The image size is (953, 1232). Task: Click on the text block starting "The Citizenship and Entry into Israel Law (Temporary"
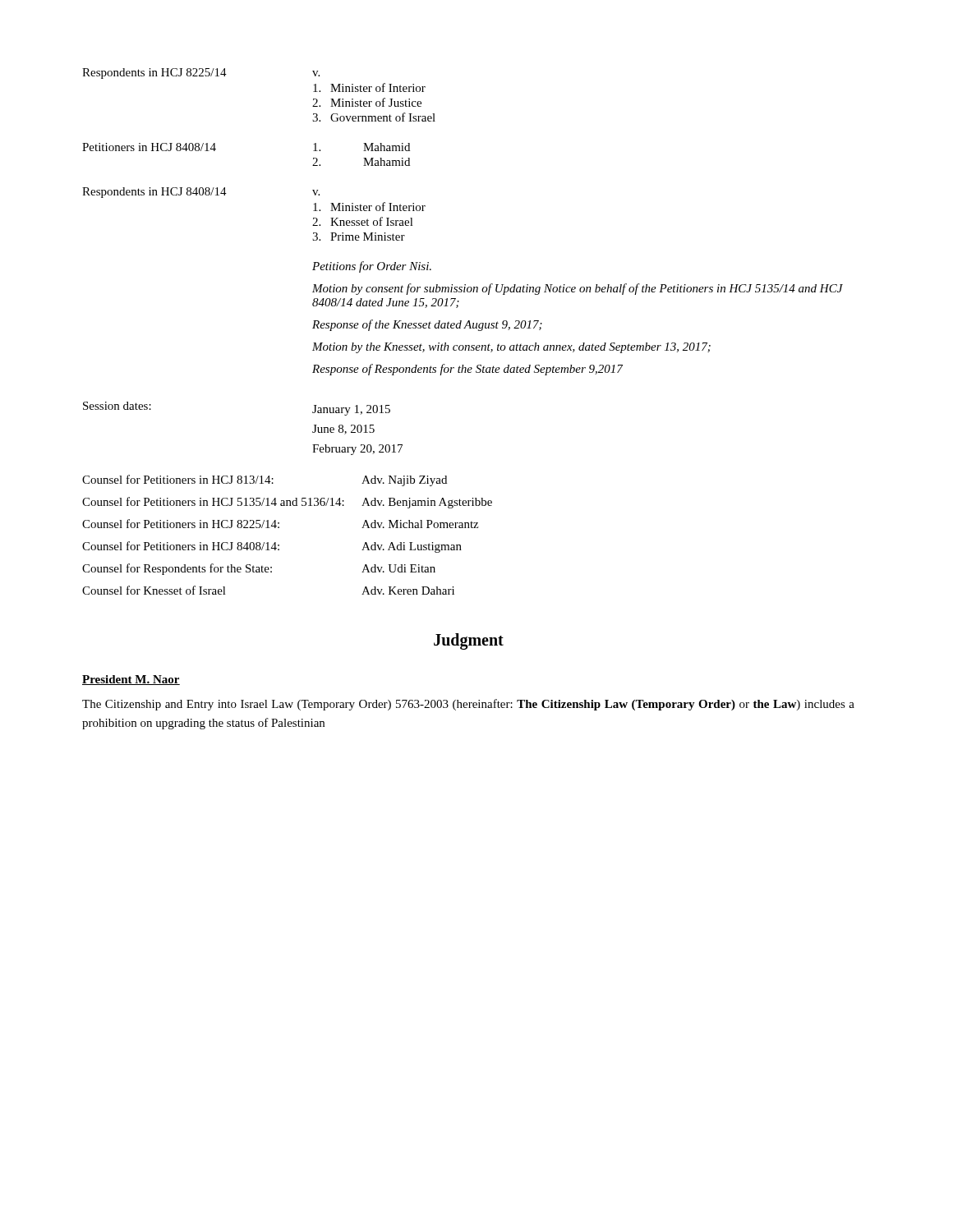468,713
